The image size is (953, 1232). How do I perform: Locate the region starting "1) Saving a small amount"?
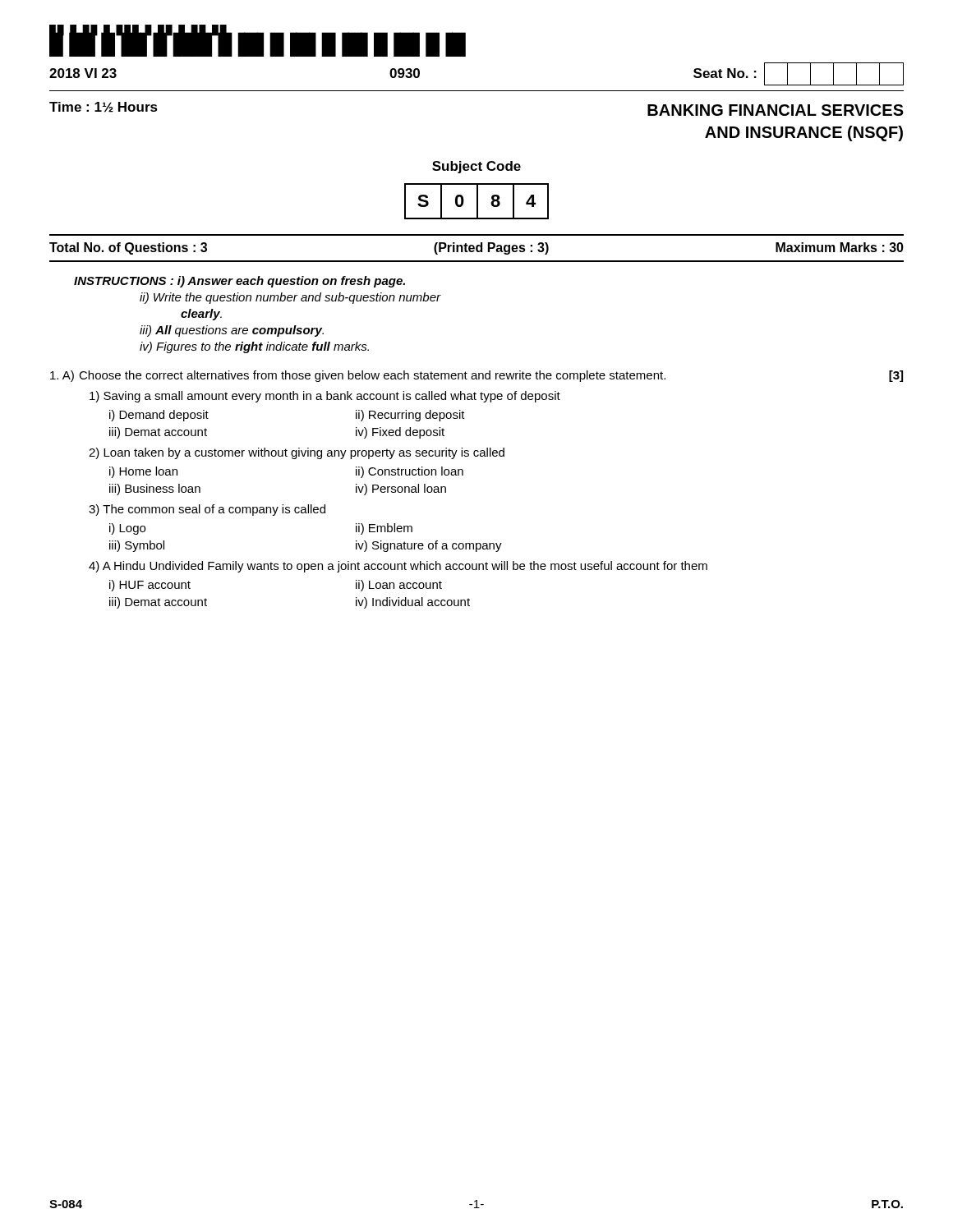tap(324, 395)
